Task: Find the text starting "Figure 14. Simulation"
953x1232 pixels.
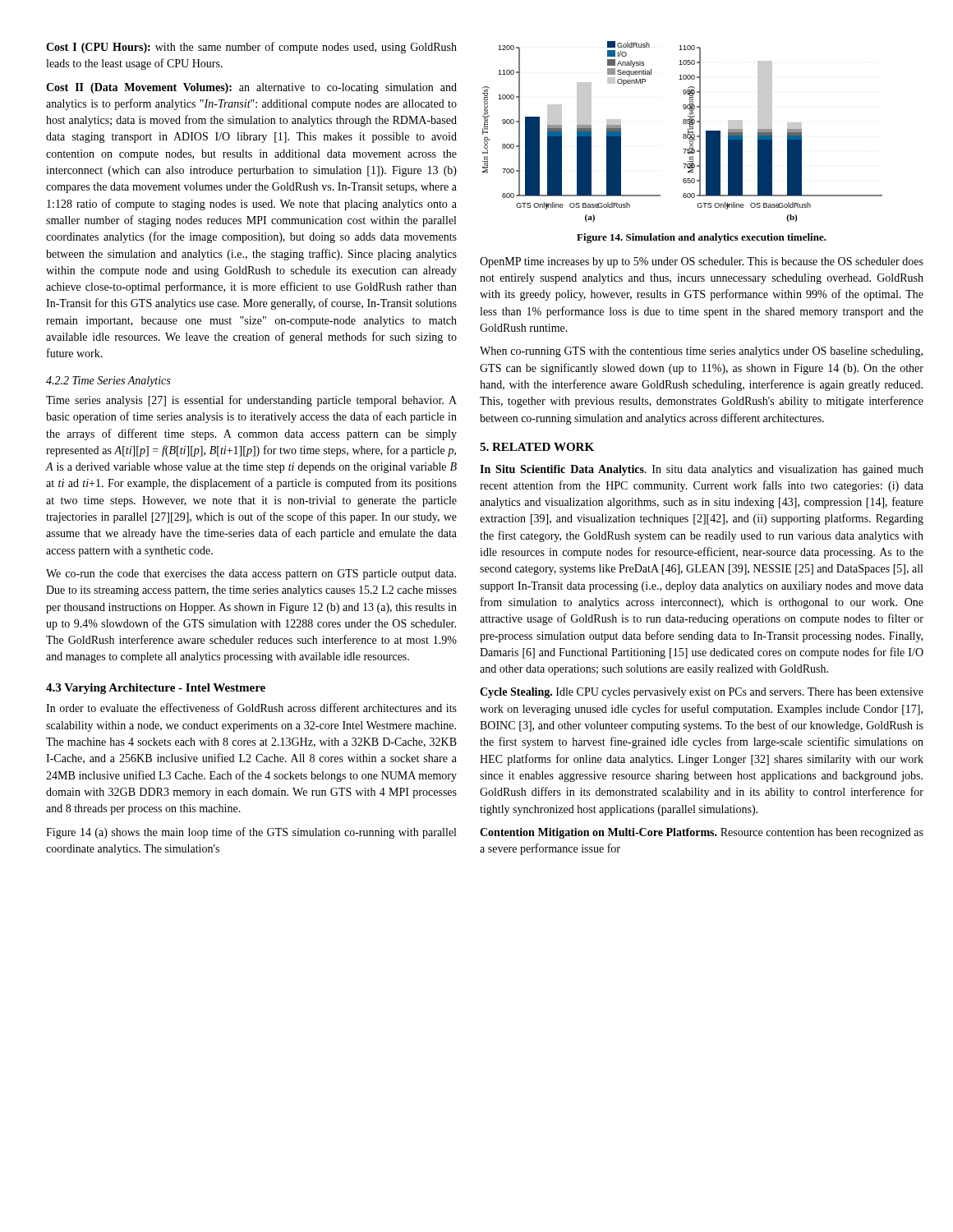Action: tap(702, 237)
